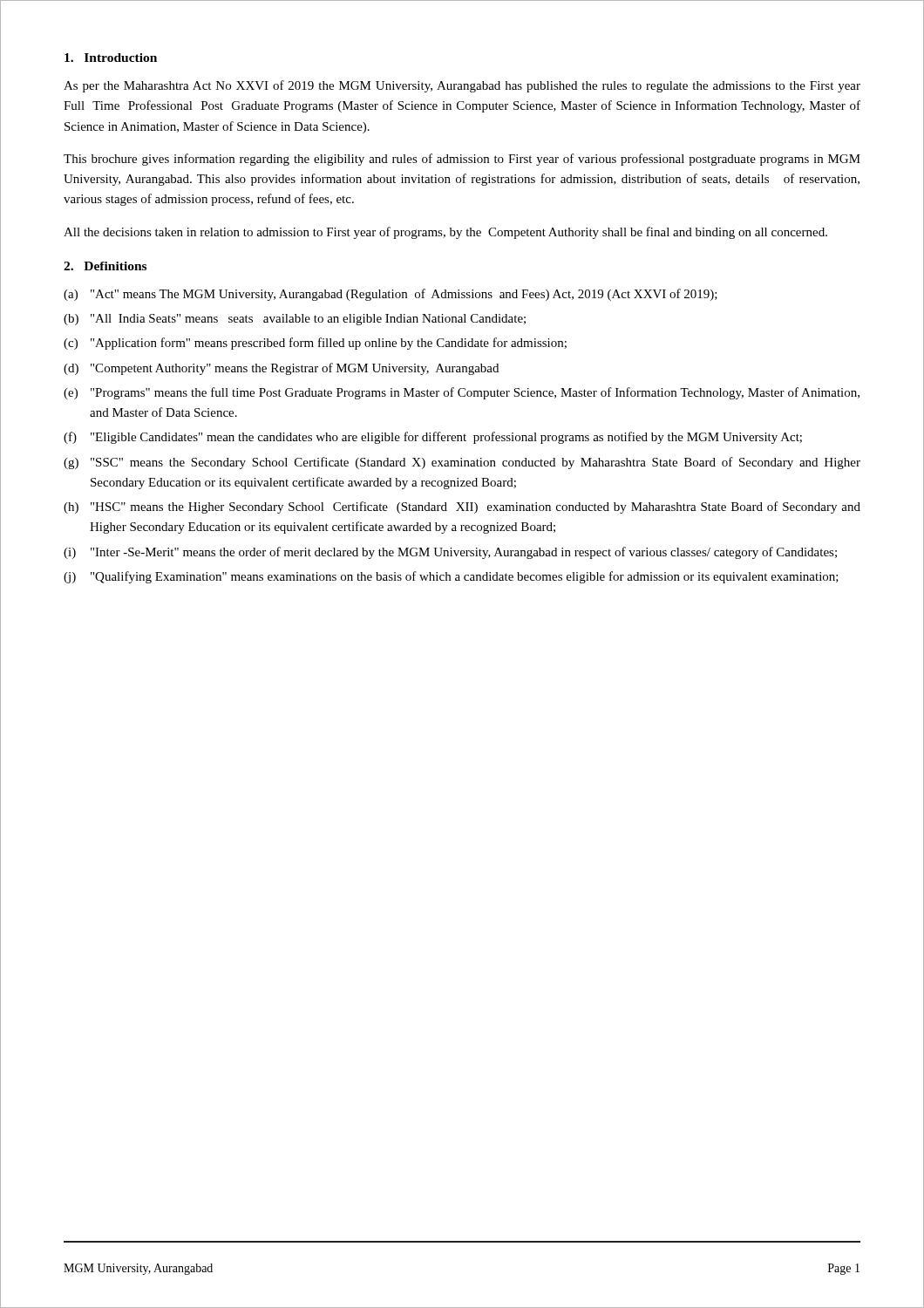Click on the list item with the text "(i) "Inter -Se-Merit""
Image resolution: width=924 pixels, height=1308 pixels.
(x=462, y=552)
